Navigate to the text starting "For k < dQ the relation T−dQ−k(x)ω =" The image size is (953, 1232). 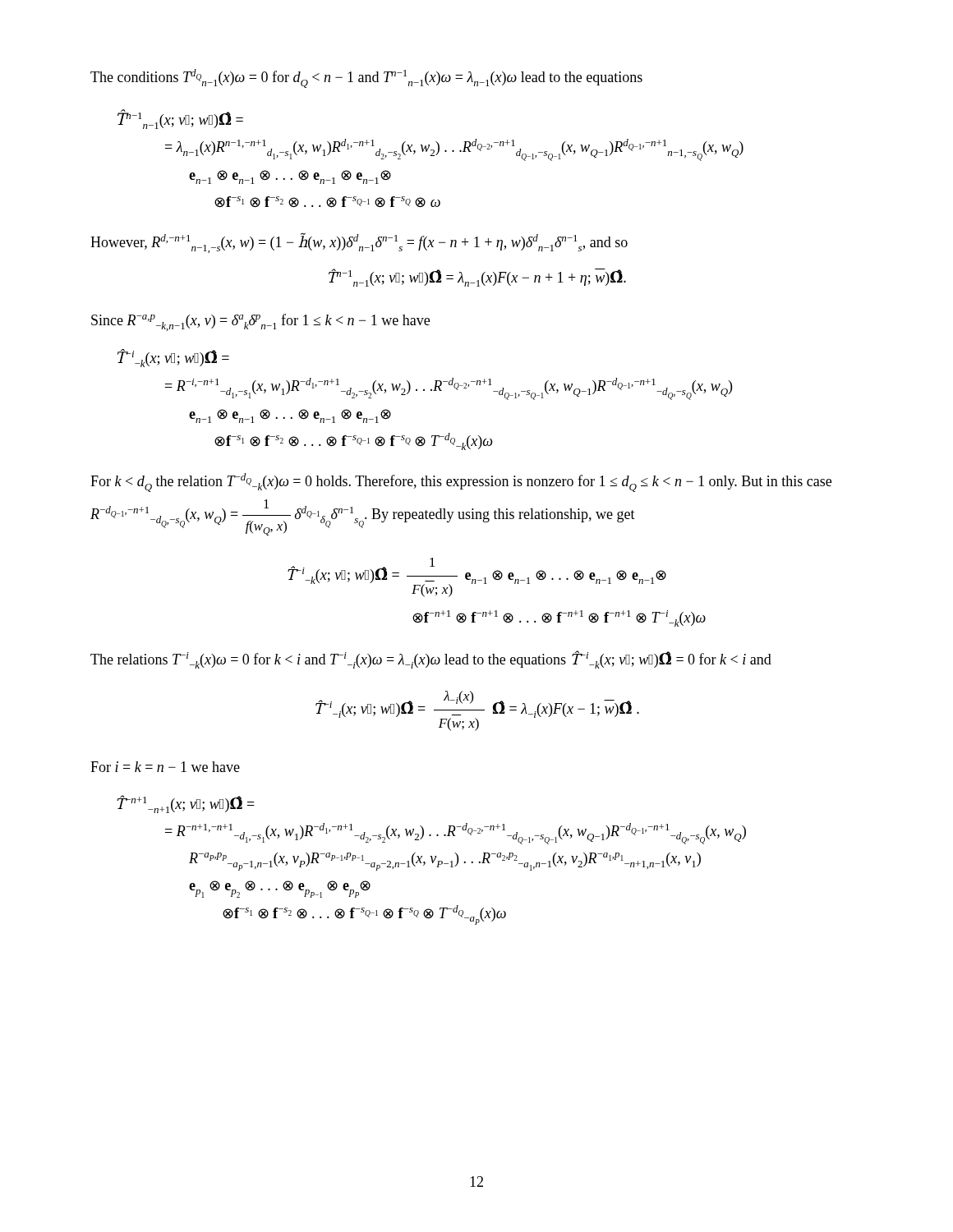click(461, 504)
